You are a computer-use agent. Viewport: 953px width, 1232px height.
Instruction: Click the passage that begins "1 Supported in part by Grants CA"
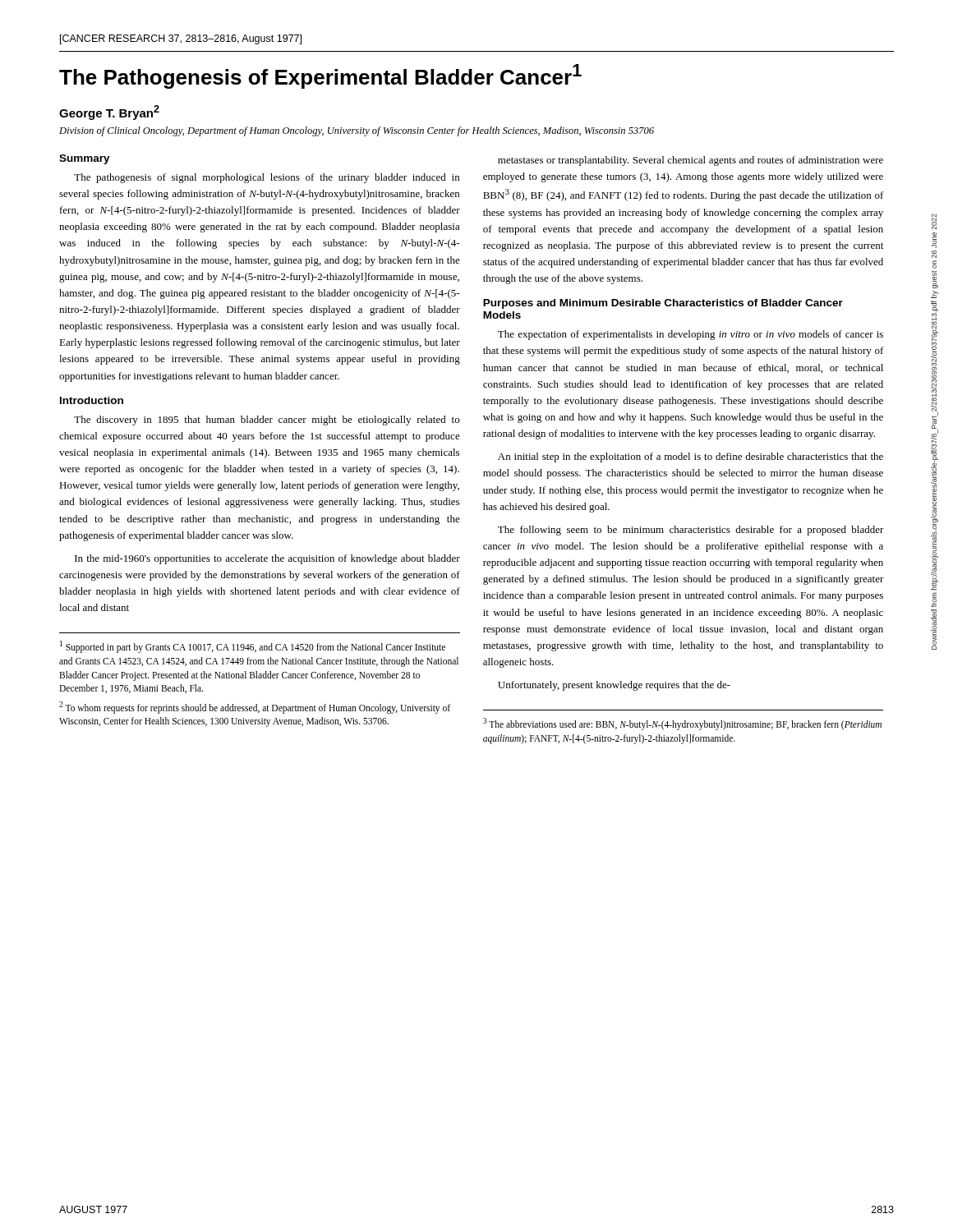coord(259,666)
